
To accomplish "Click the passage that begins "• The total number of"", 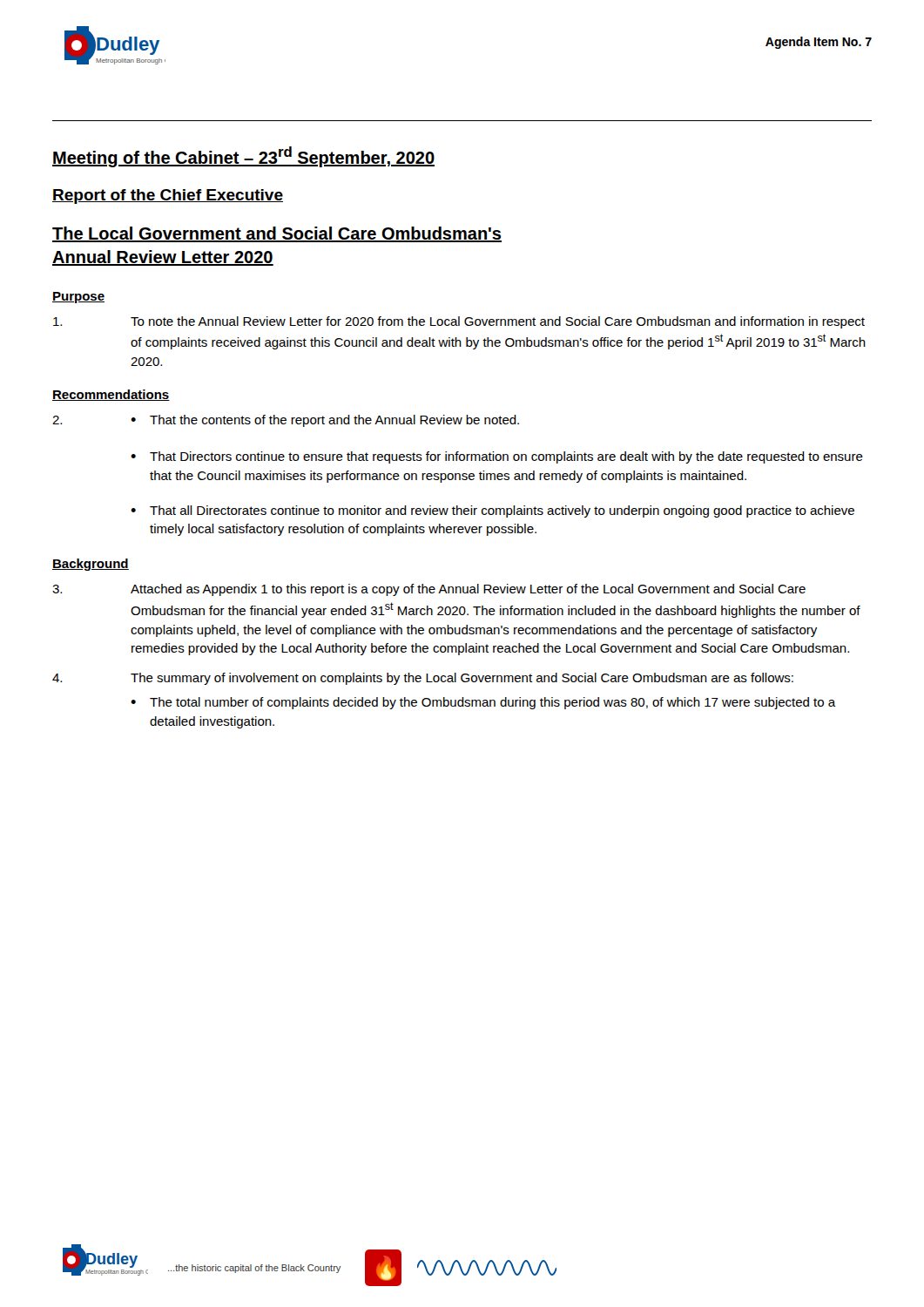I will click(501, 711).
